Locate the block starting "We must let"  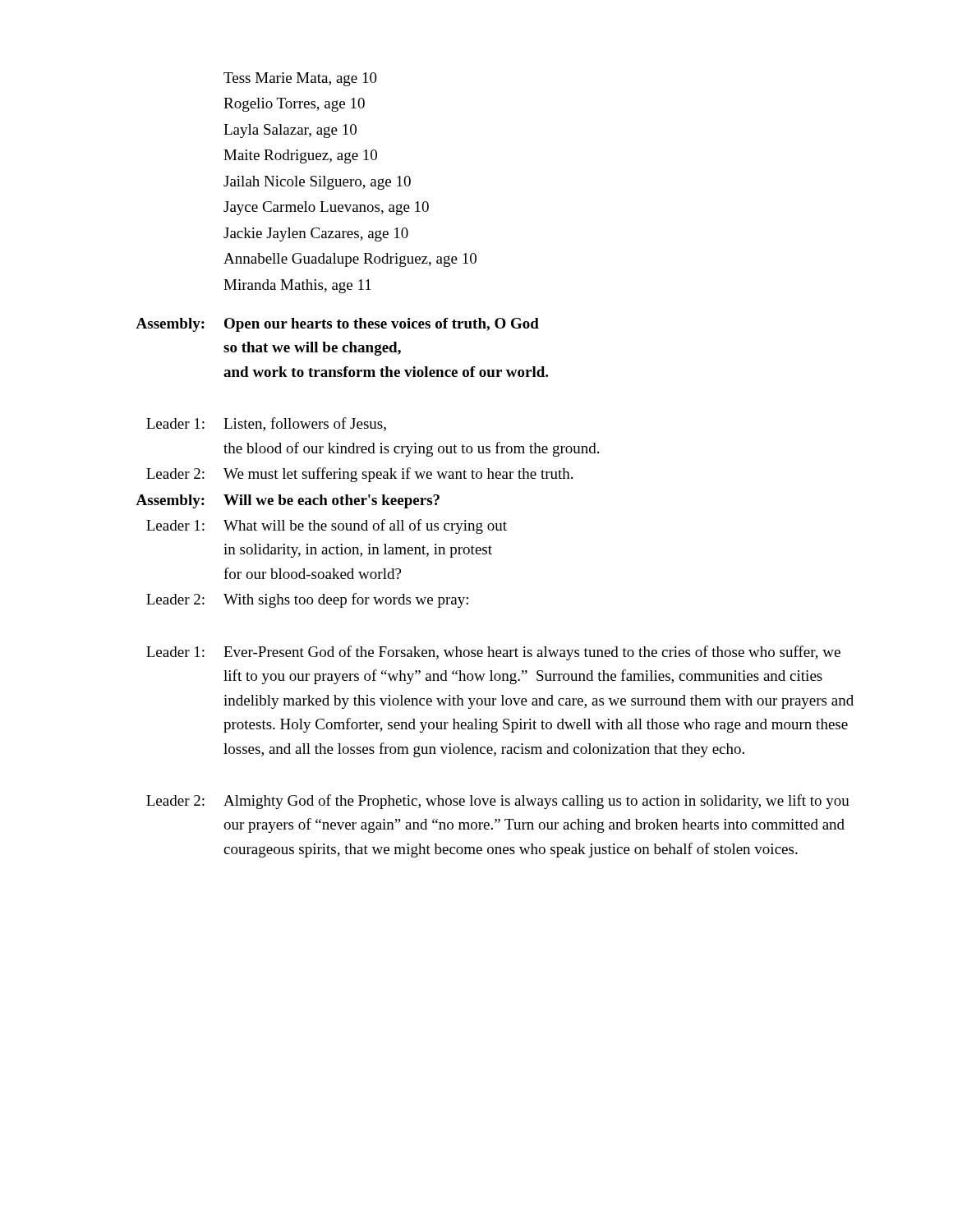tap(399, 474)
